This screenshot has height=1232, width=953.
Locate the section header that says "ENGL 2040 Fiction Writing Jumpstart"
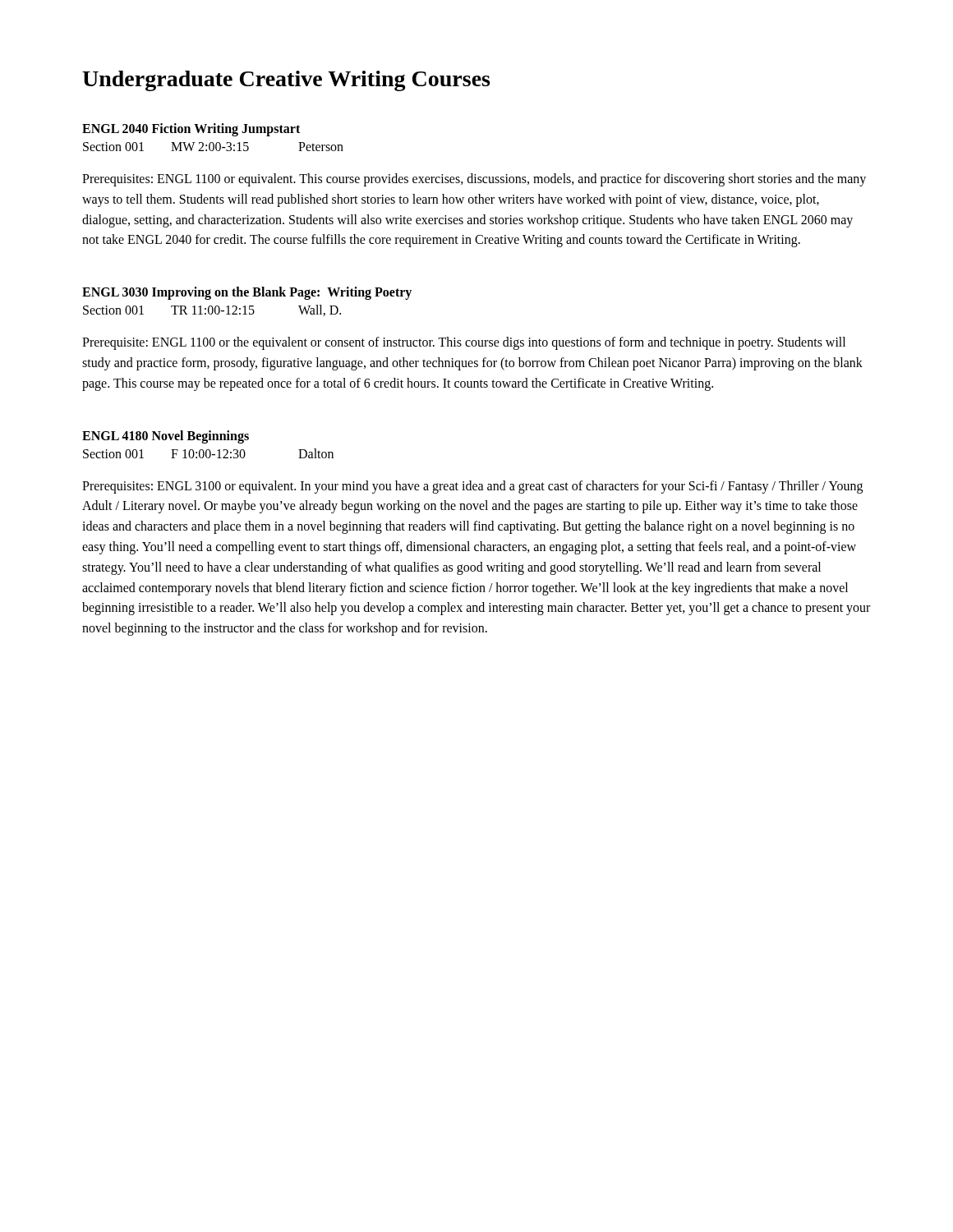coord(191,129)
